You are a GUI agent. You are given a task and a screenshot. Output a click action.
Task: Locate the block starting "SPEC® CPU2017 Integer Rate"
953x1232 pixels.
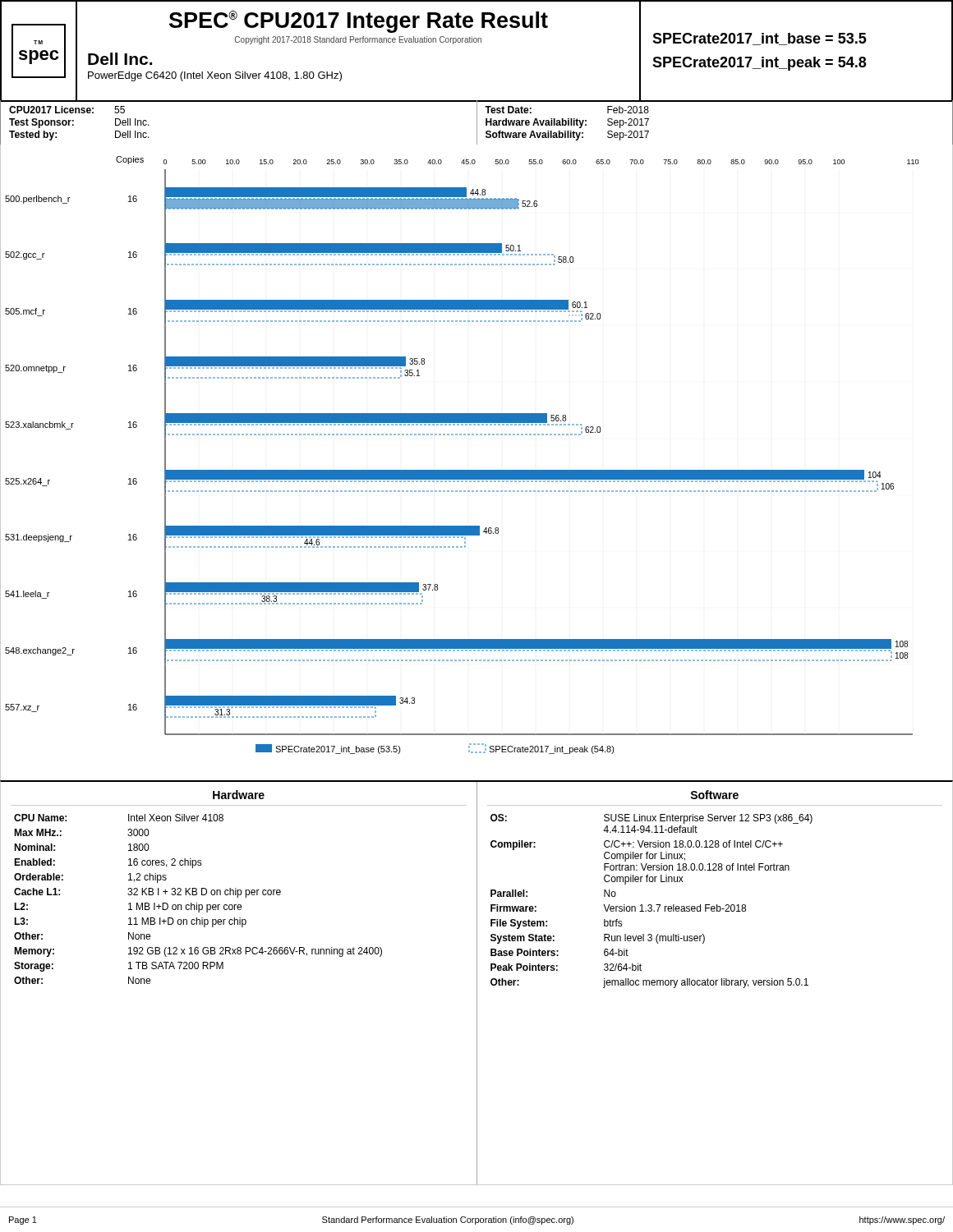[358, 21]
